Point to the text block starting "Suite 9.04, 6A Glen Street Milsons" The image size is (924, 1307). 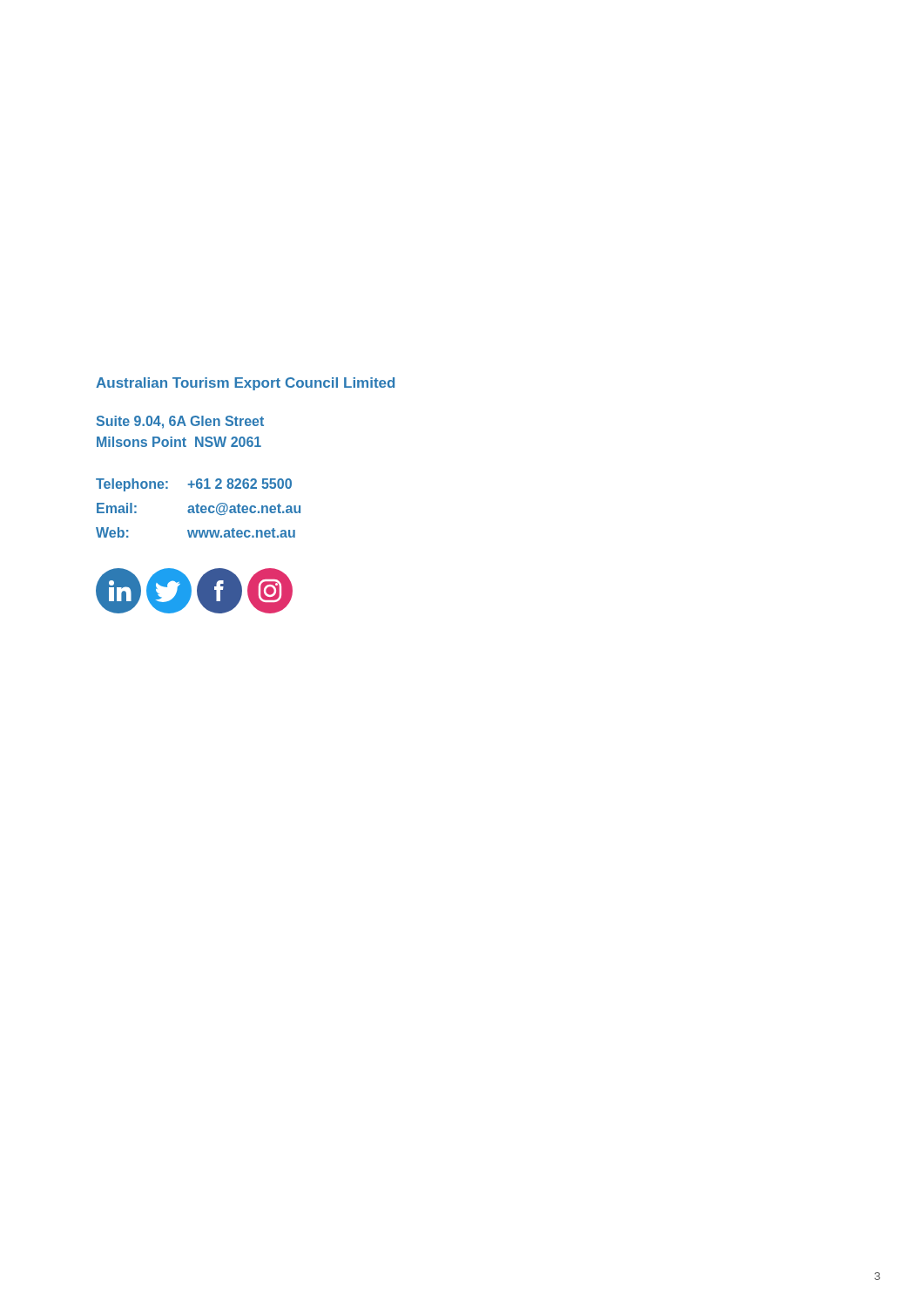click(180, 432)
